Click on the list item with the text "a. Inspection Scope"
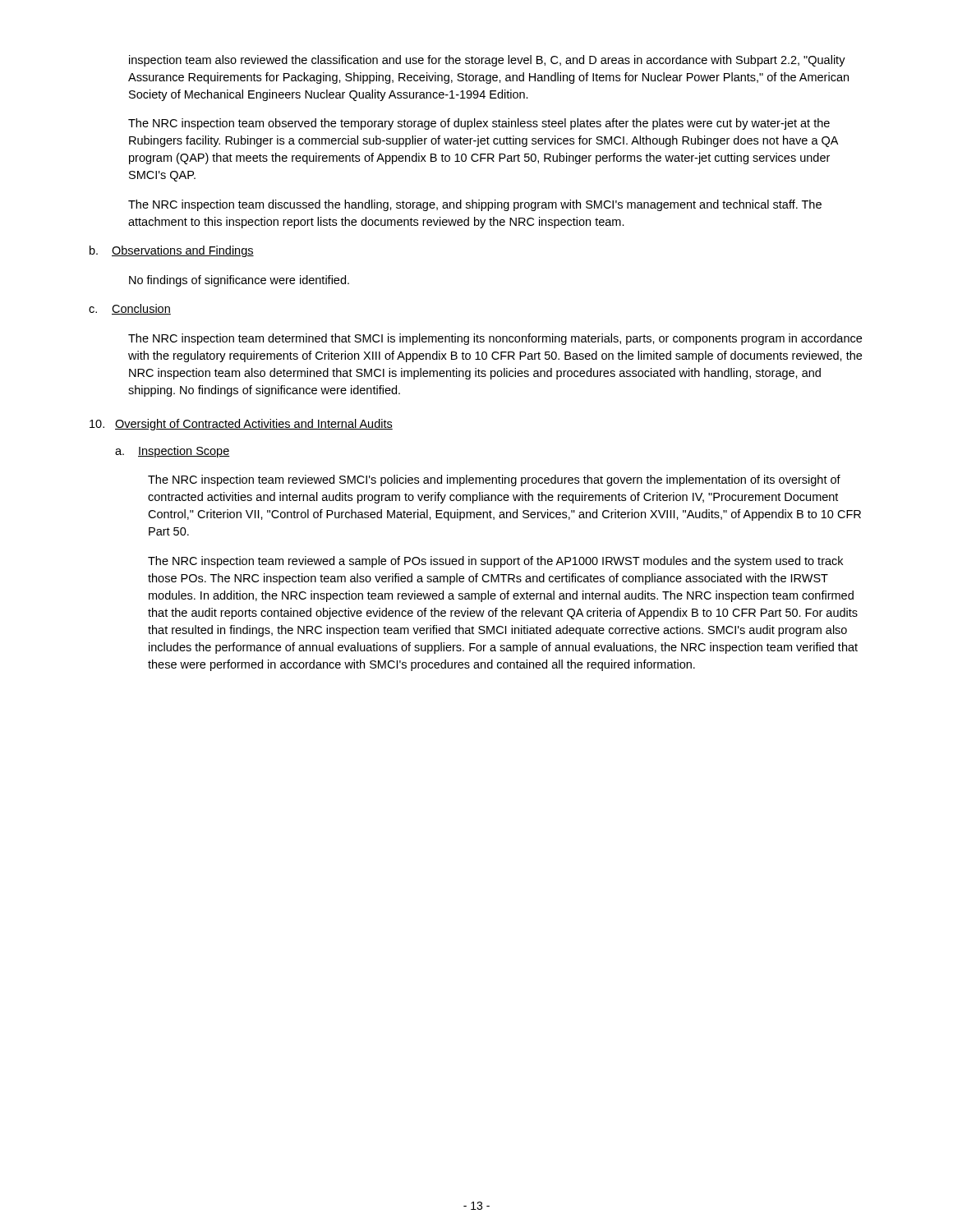 coord(172,451)
